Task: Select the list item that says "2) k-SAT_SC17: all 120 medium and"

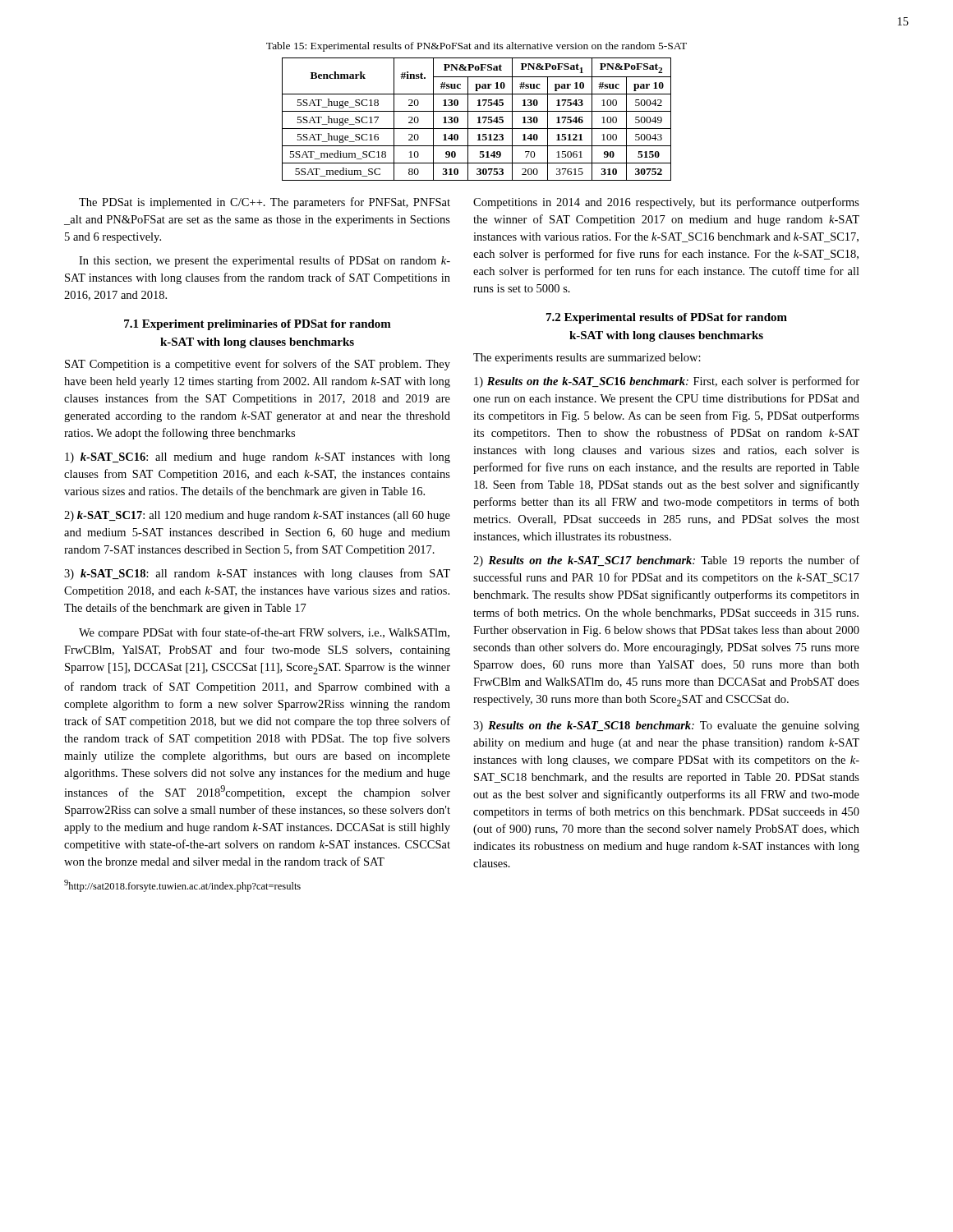Action: tap(257, 533)
